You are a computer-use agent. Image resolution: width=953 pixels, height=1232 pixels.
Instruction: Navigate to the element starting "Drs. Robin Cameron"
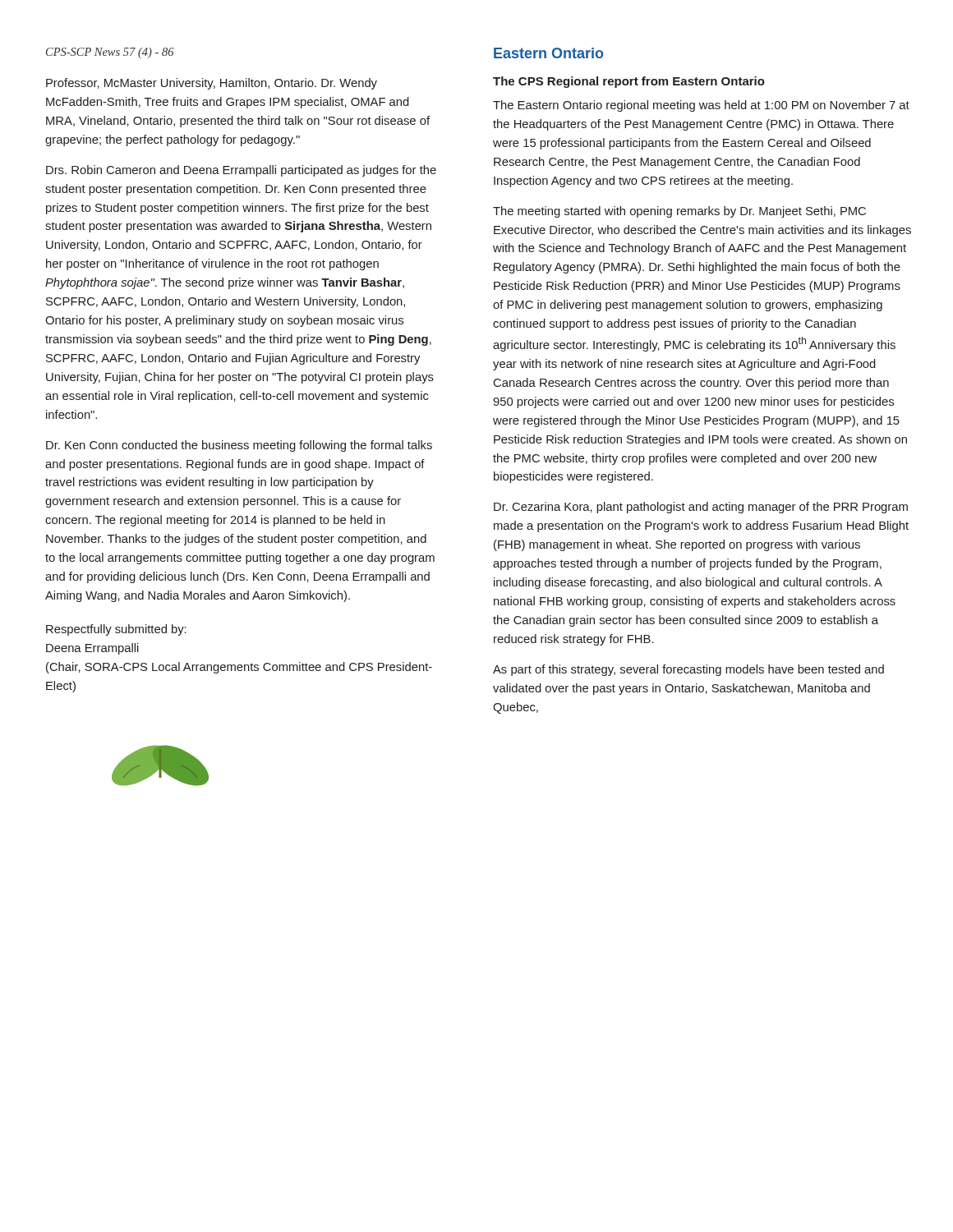[x=241, y=292]
